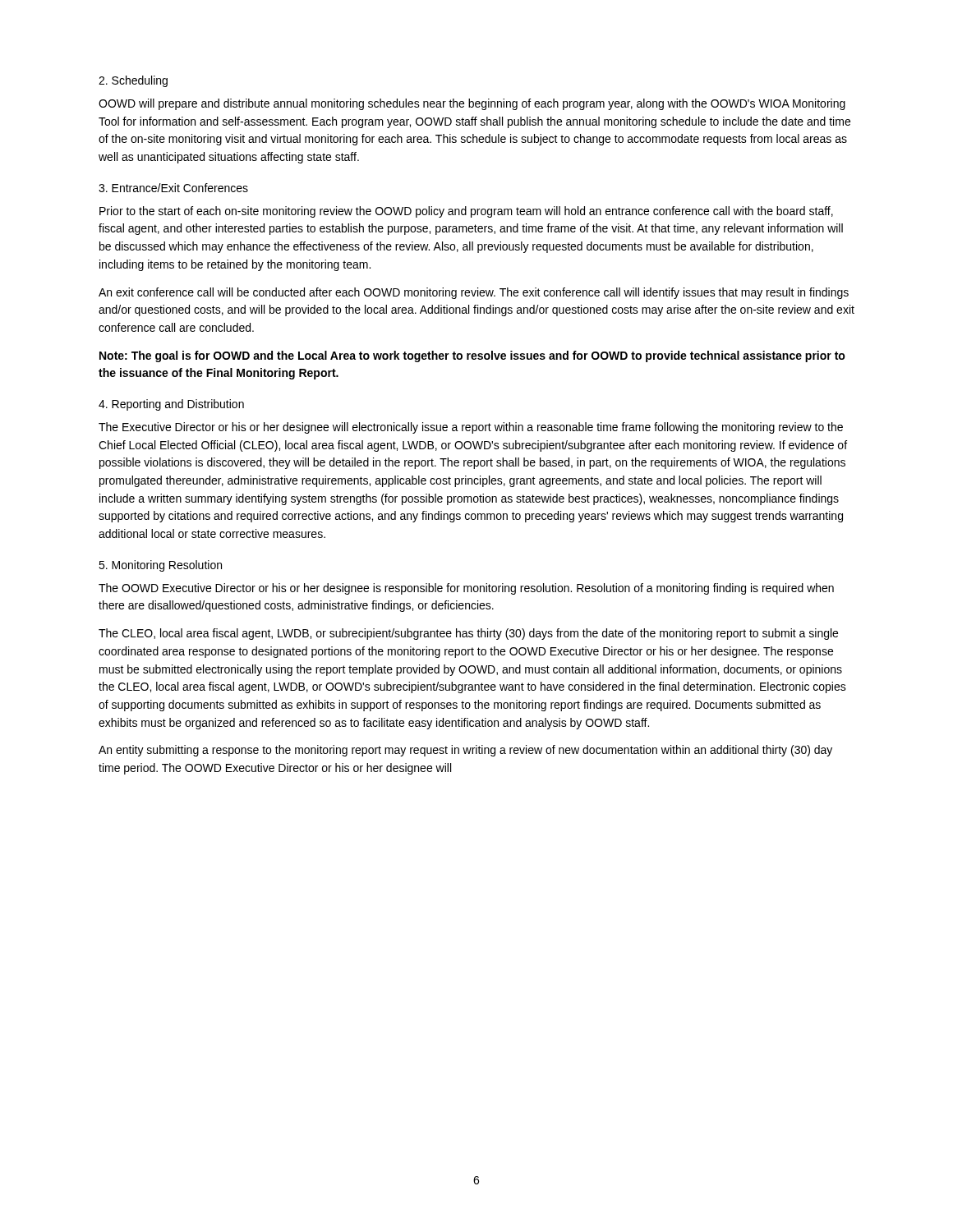Image resolution: width=953 pixels, height=1232 pixels.
Task: Find "2. Scheduling" on this page
Action: (133, 81)
